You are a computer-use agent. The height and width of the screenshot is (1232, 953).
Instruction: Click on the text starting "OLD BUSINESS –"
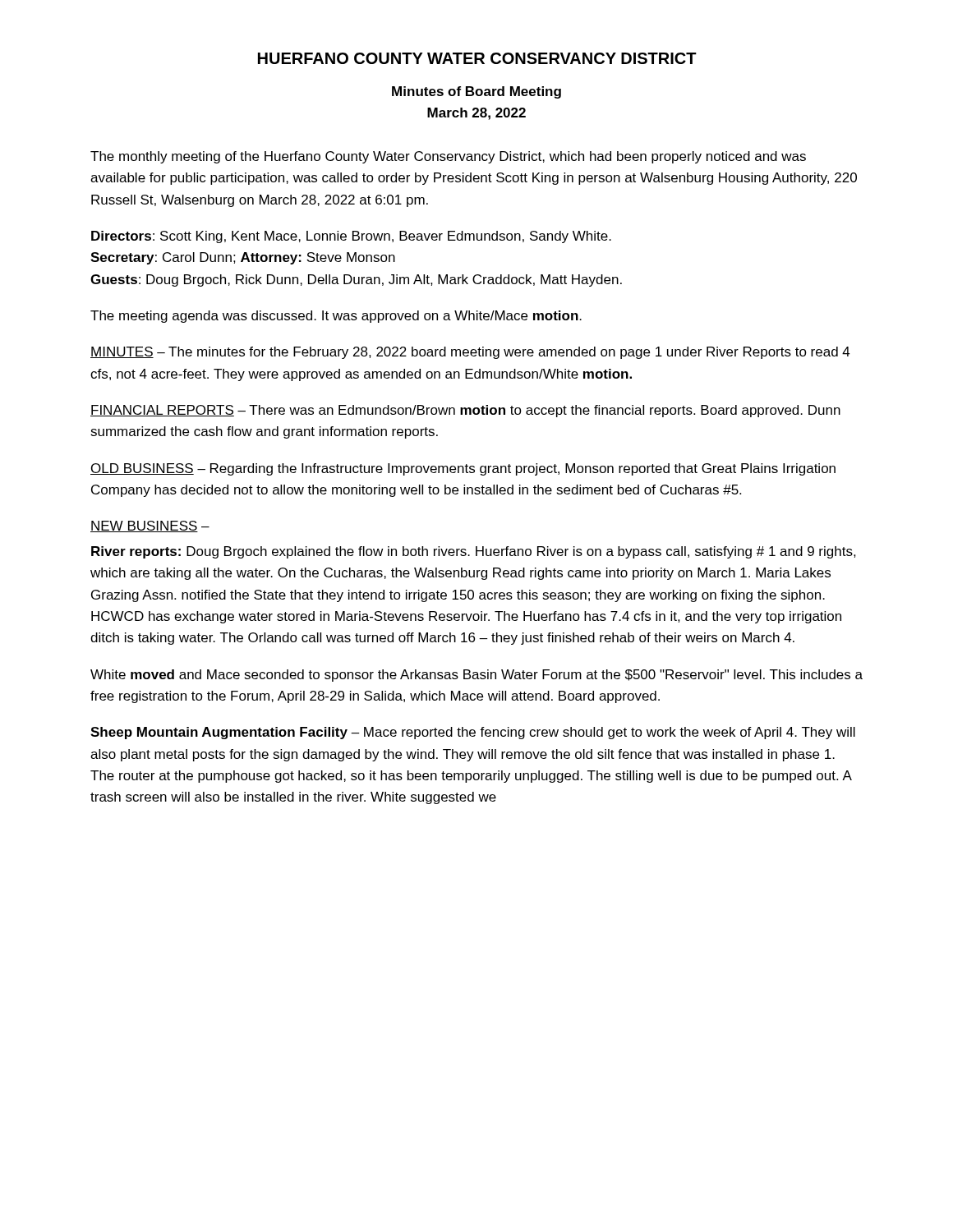(x=463, y=479)
